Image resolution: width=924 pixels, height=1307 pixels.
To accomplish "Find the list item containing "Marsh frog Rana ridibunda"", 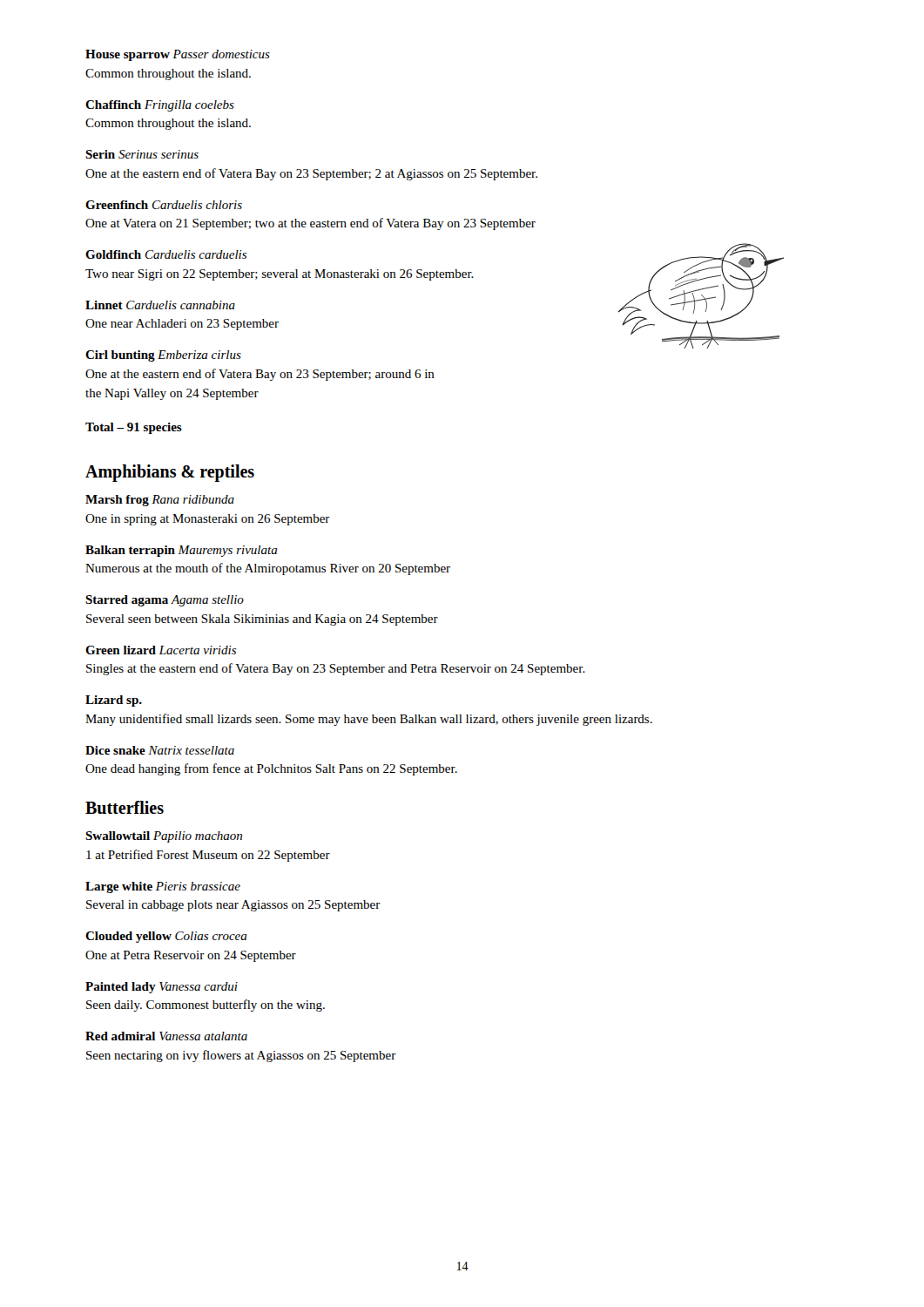I will 207,509.
